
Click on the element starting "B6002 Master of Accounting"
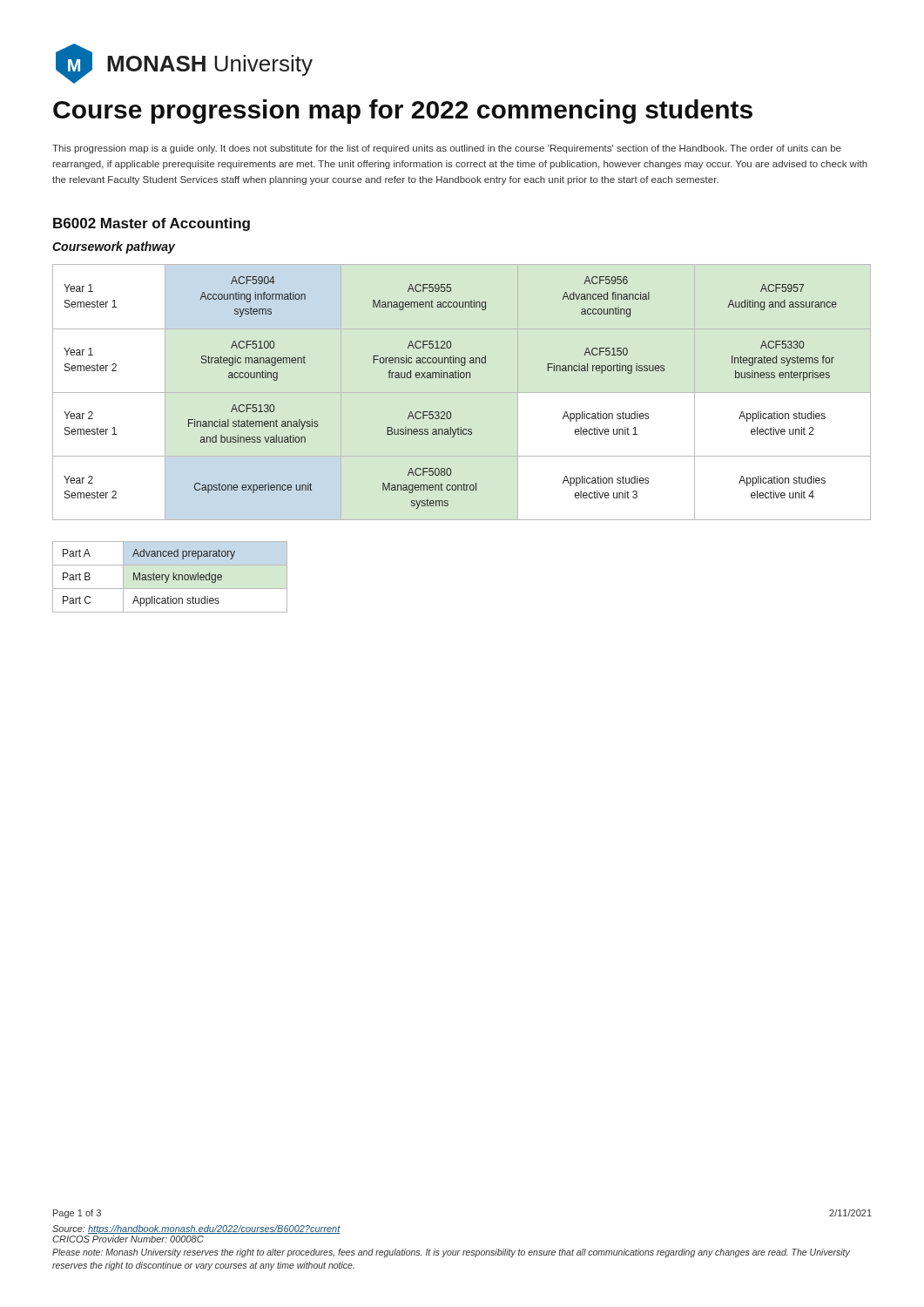[152, 224]
